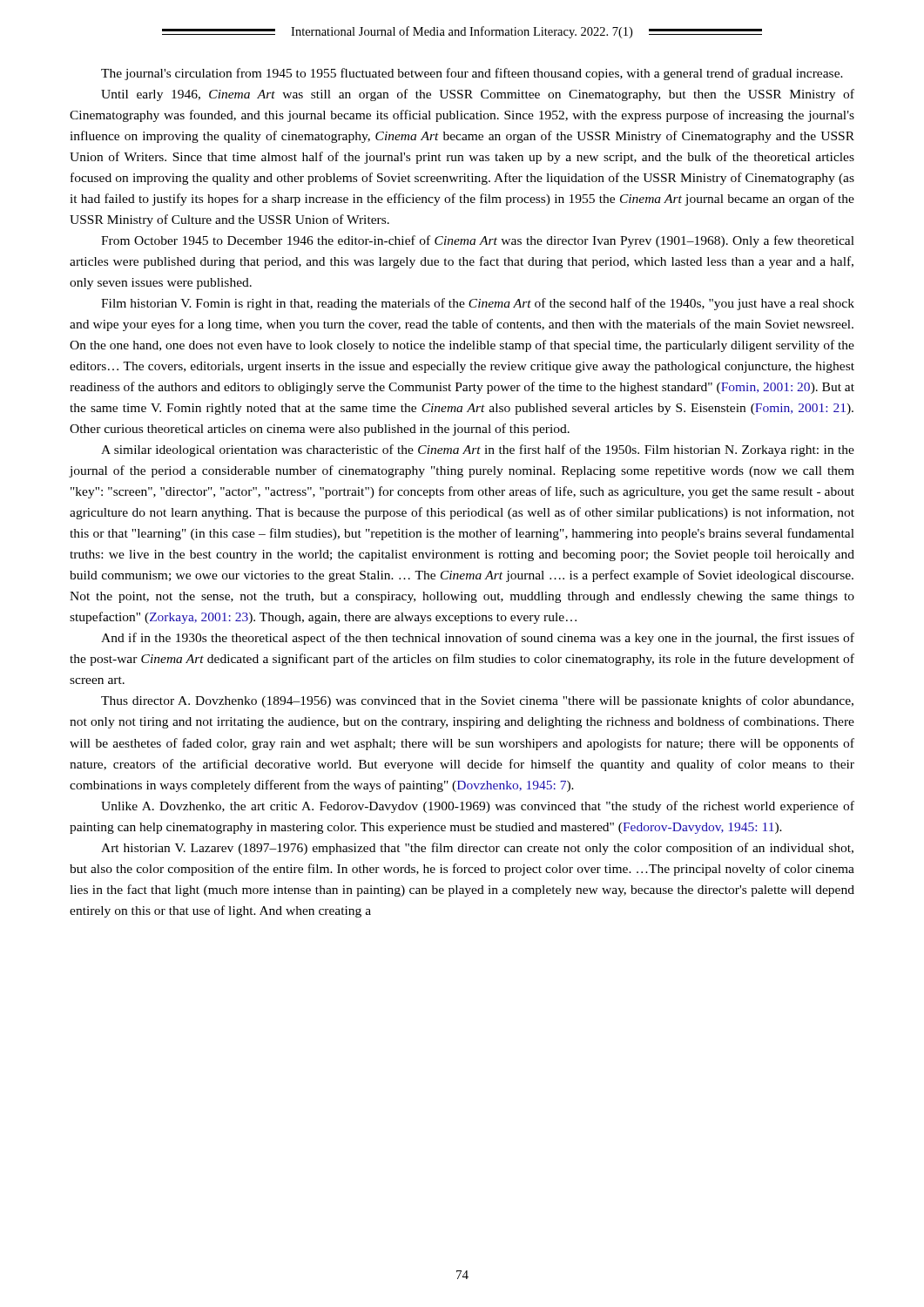Find the block on this page that starts "From October 1945 to December 1946 the editor-in-chief"
The image size is (924, 1307).
[x=462, y=262]
